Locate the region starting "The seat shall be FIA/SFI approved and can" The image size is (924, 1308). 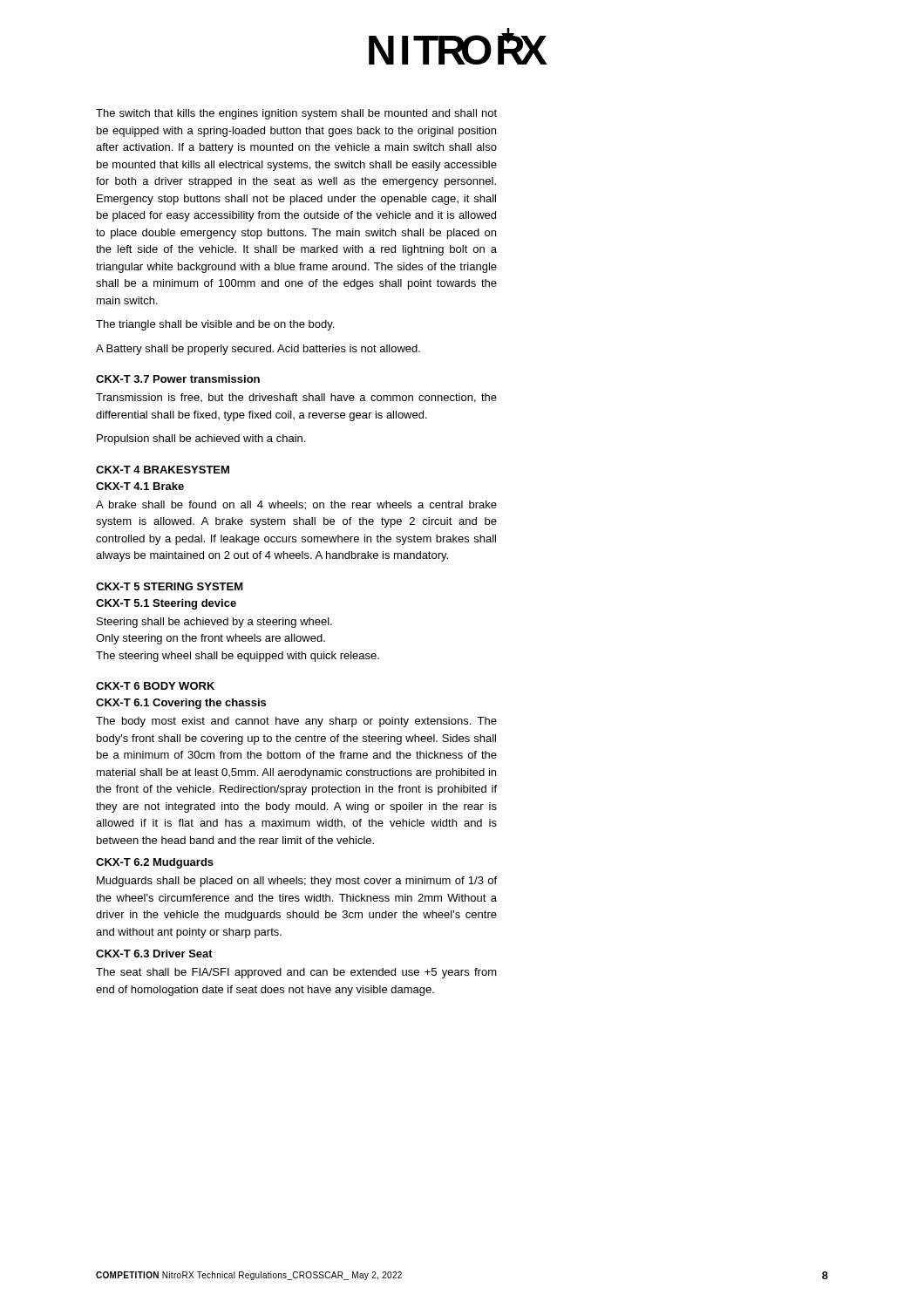point(296,981)
